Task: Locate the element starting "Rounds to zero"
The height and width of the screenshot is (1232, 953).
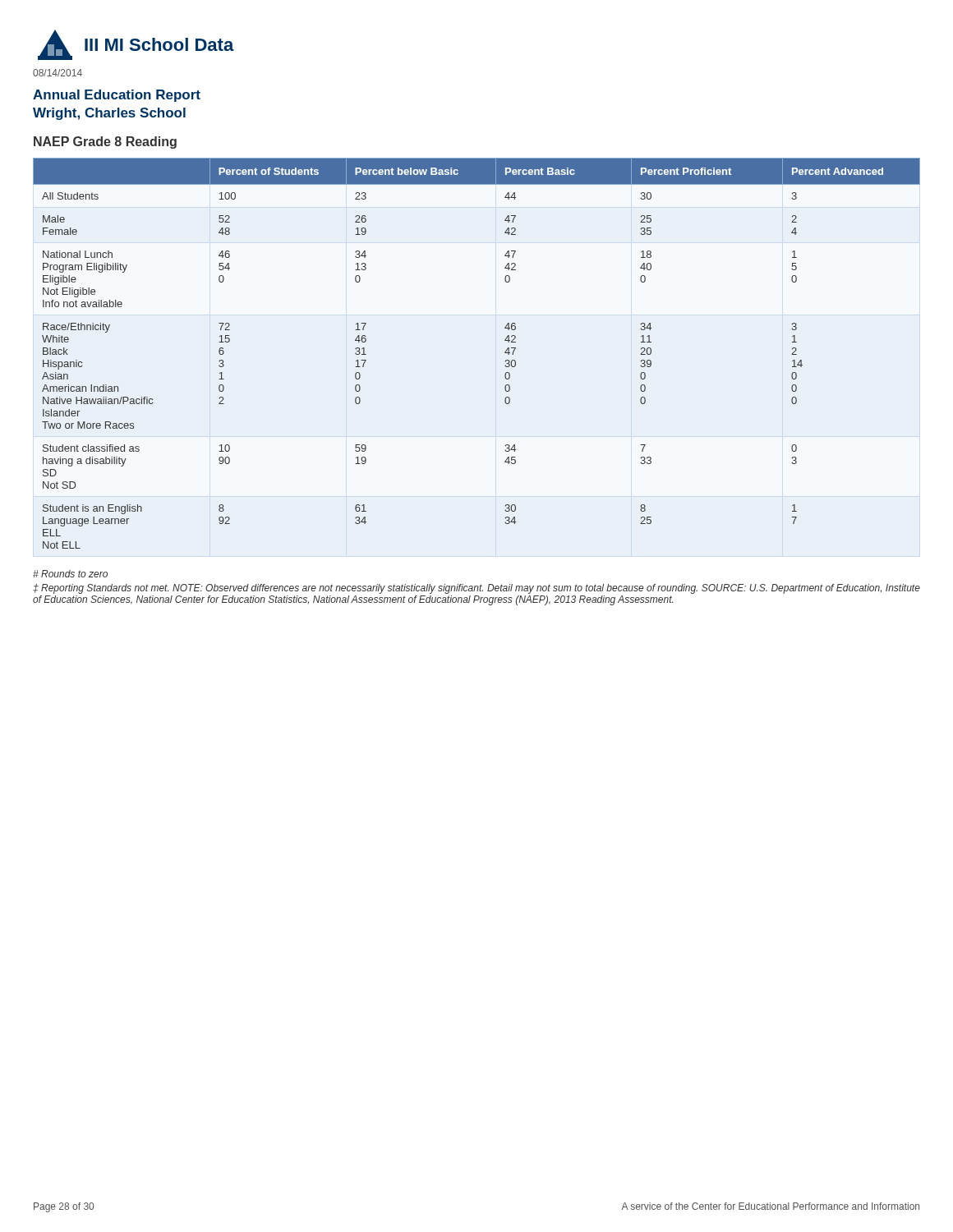Action: tap(476, 574)
